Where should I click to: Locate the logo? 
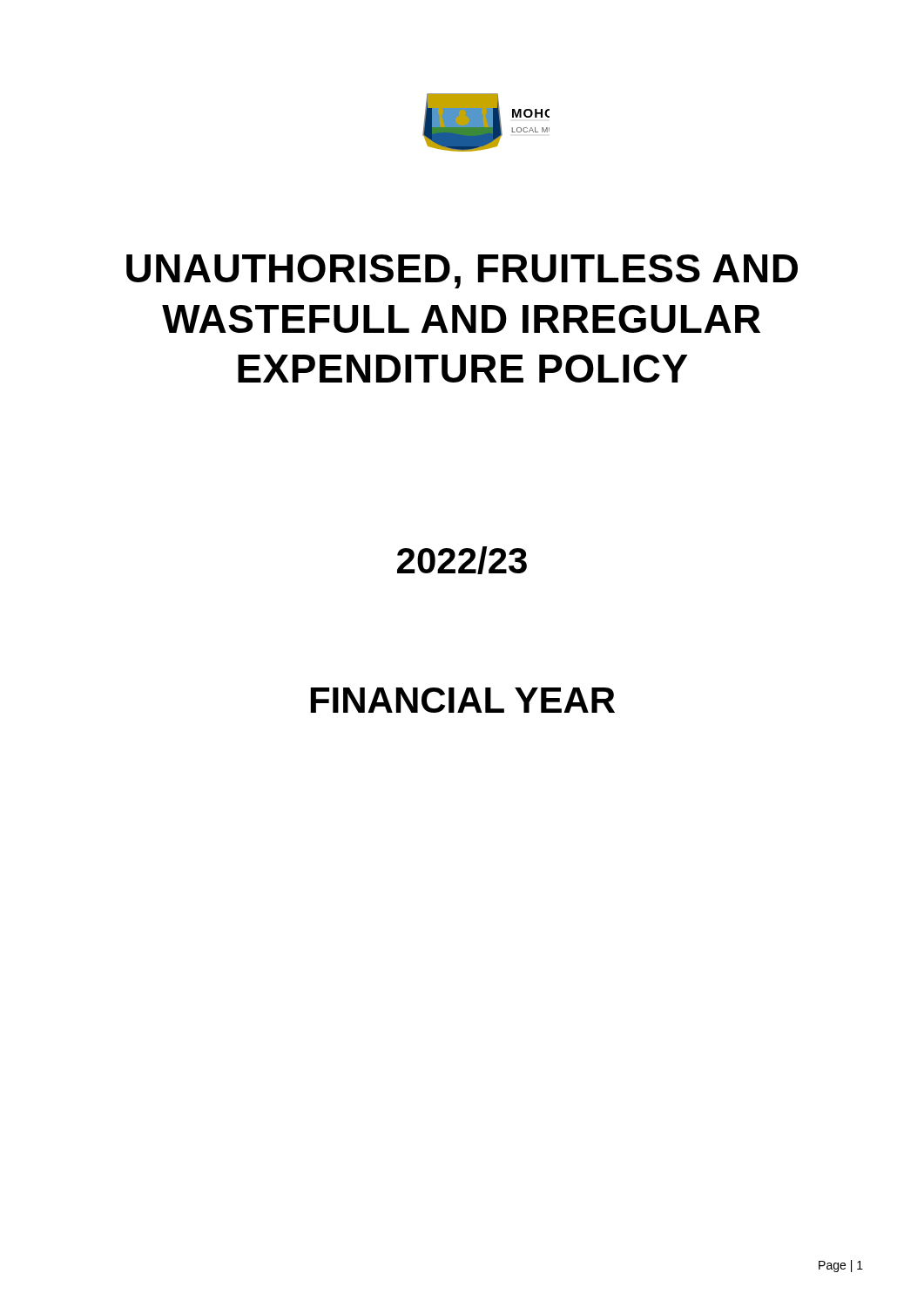pos(462,131)
